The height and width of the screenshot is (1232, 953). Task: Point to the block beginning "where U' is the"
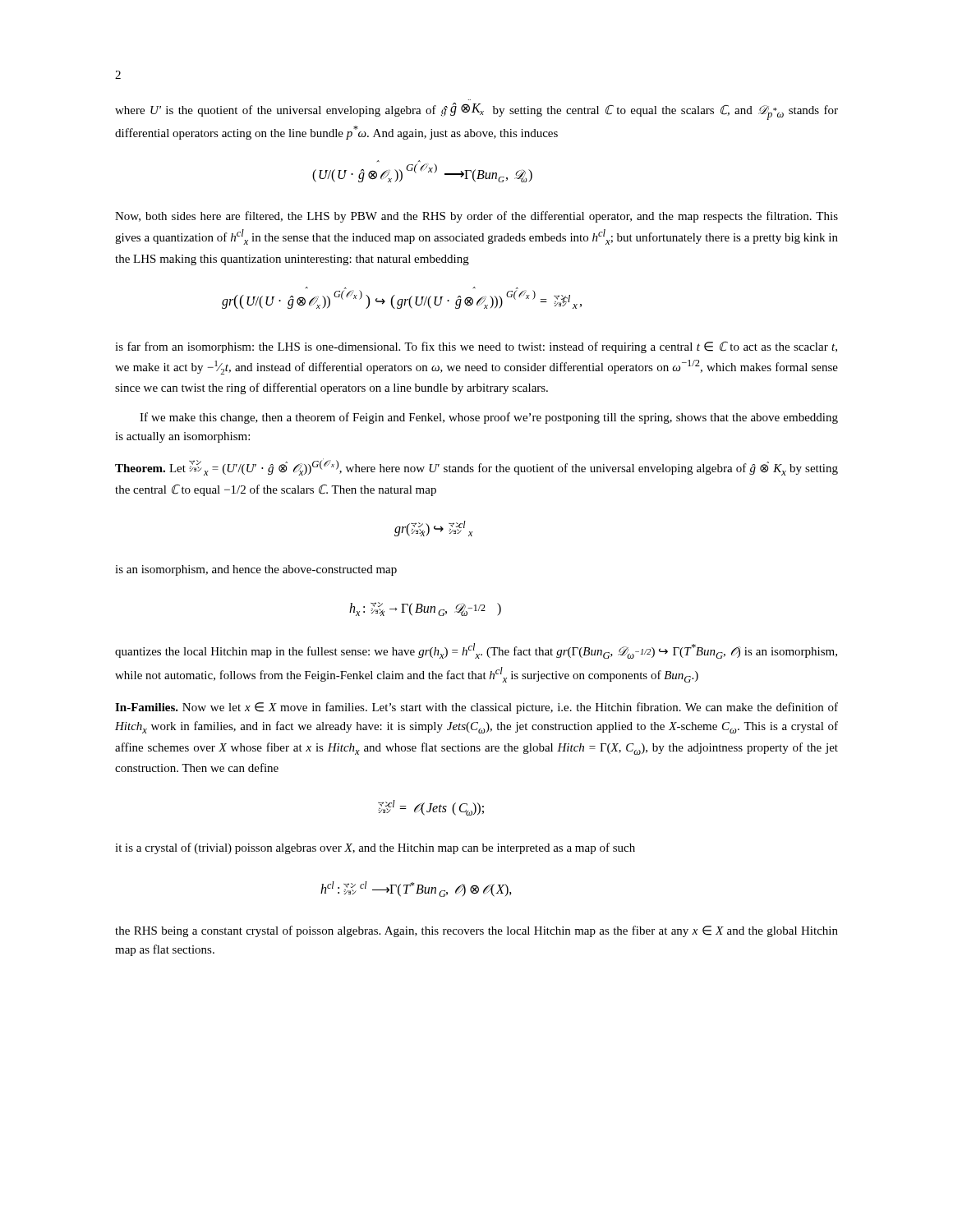tap(476, 119)
